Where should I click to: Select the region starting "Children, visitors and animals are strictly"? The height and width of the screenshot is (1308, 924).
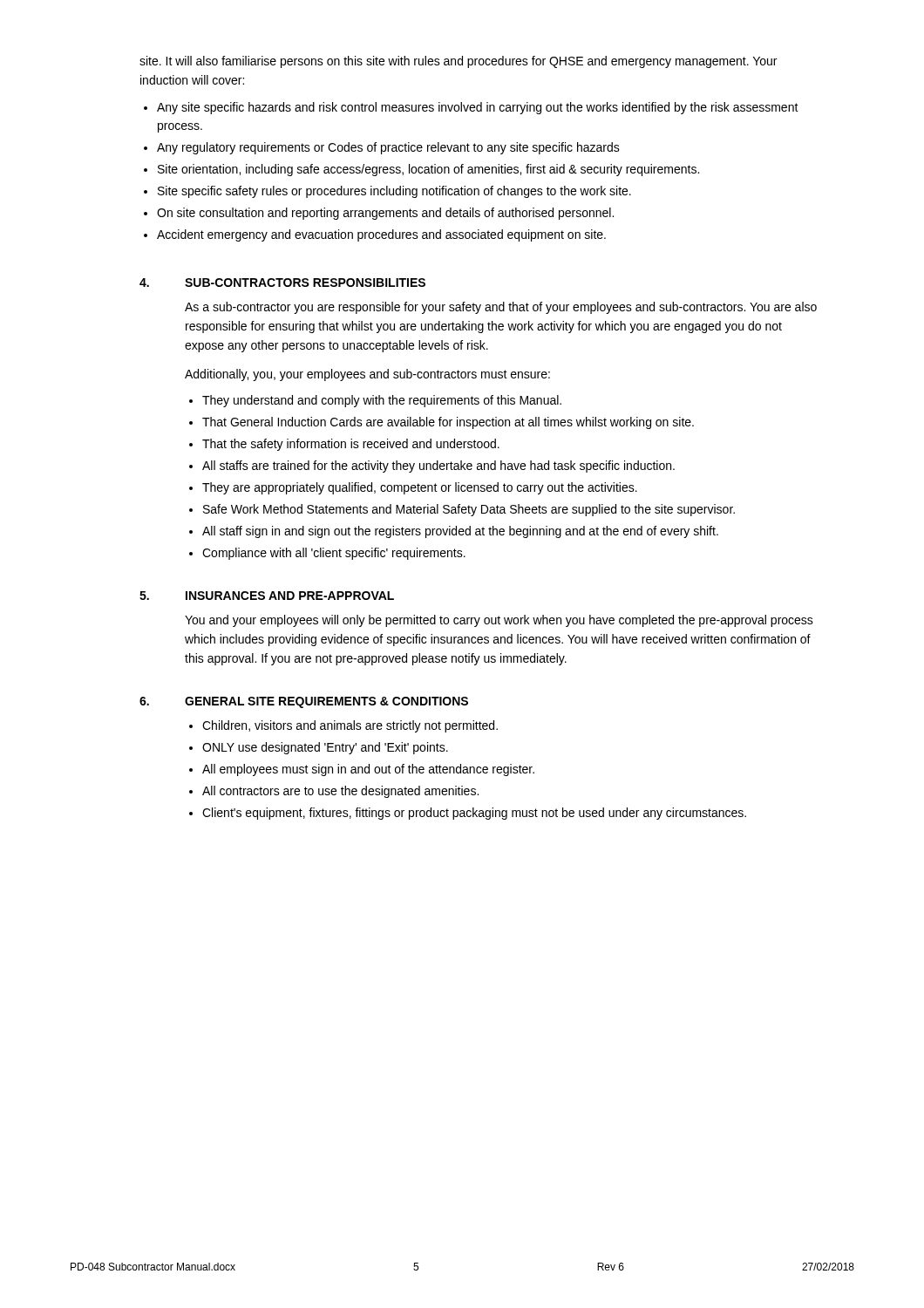click(x=350, y=726)
